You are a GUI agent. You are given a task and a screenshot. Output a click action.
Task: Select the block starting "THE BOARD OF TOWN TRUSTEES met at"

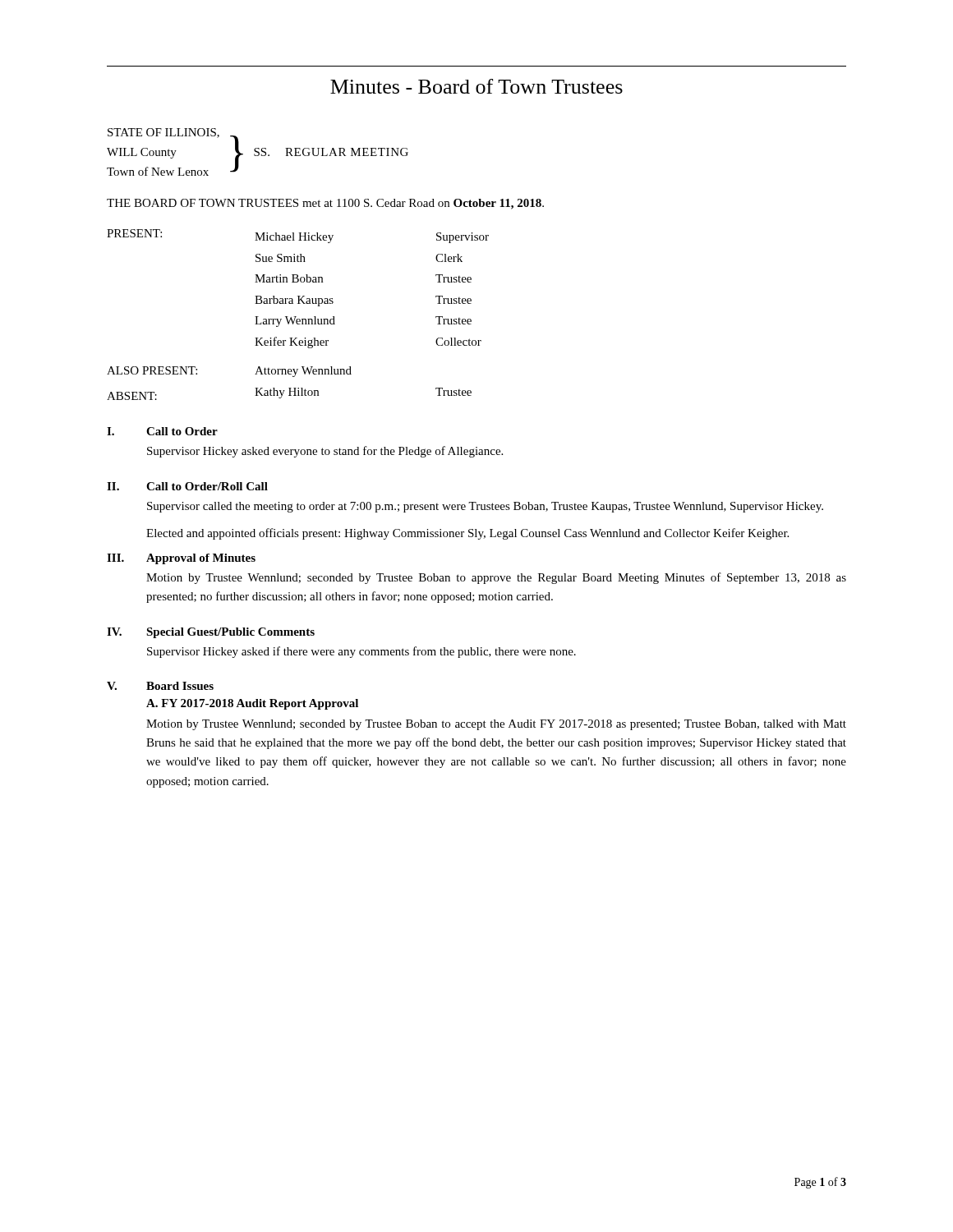coord(326,203)
